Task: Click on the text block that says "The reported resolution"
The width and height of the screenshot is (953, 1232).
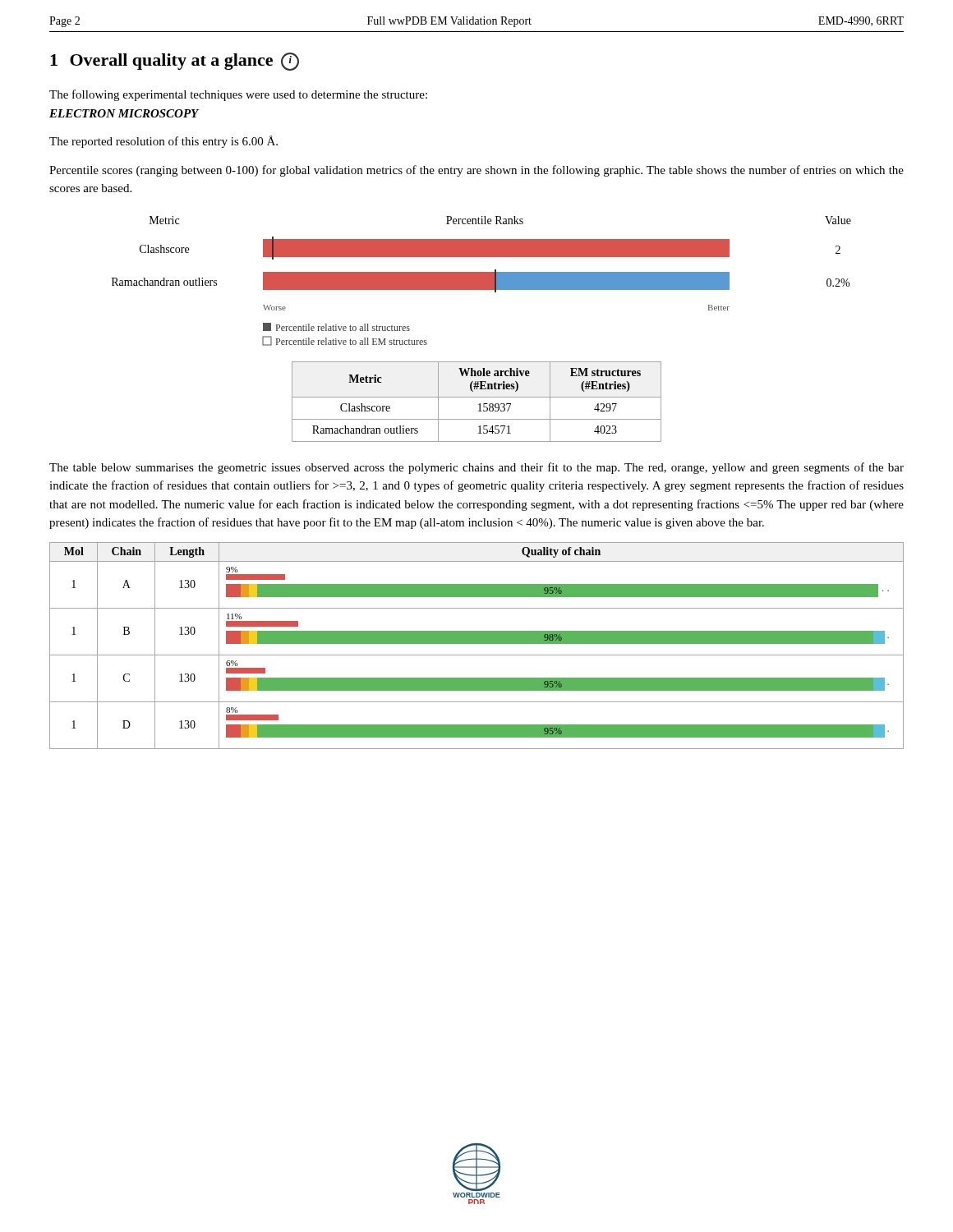Action: [x=163, y=142]
